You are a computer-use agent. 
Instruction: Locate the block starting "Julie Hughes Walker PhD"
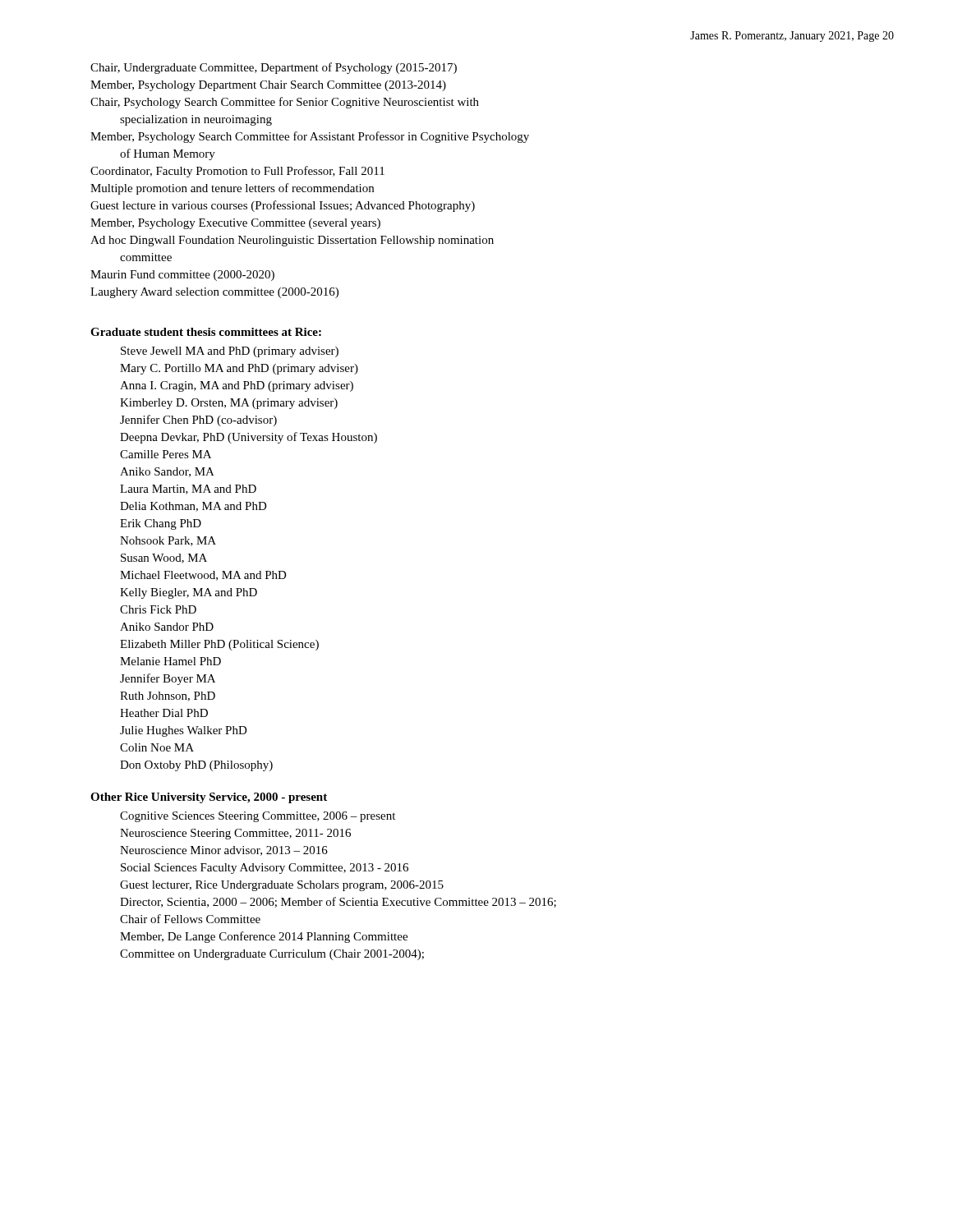click(184, 731)
